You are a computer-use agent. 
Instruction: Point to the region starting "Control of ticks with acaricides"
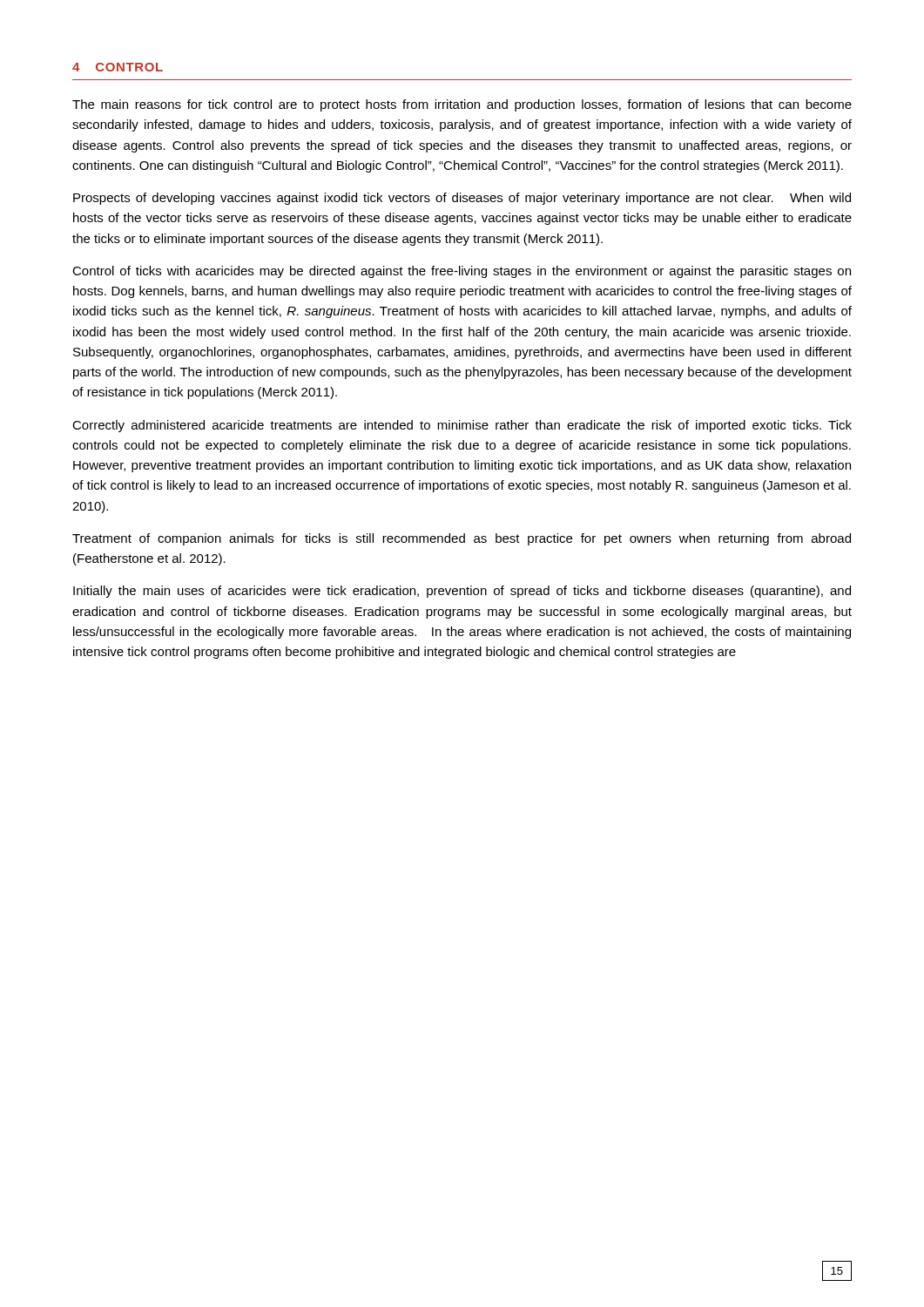(462, 331)
